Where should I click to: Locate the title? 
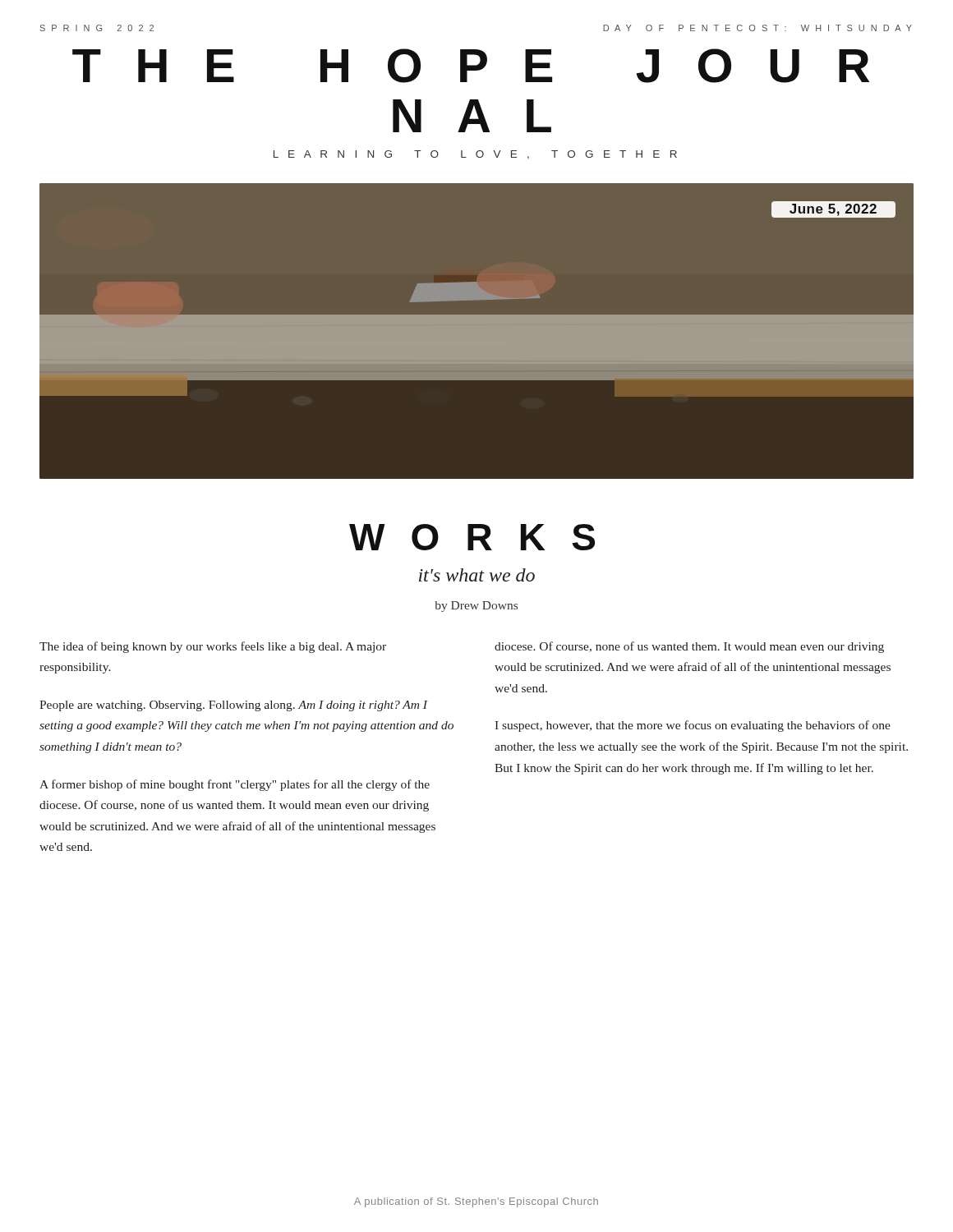tap(476, 101)
